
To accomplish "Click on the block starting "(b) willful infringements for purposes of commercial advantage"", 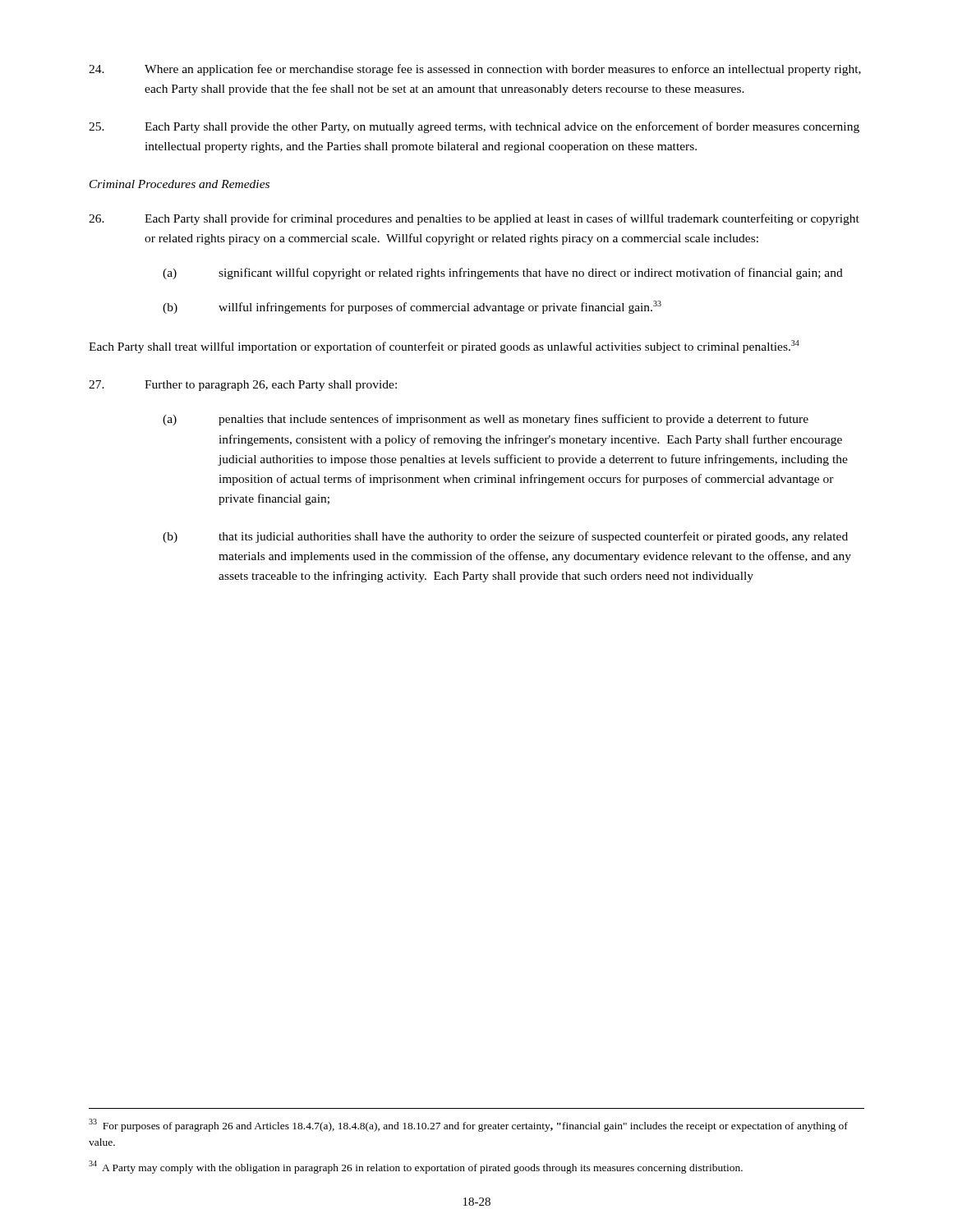I will point(513,307).
